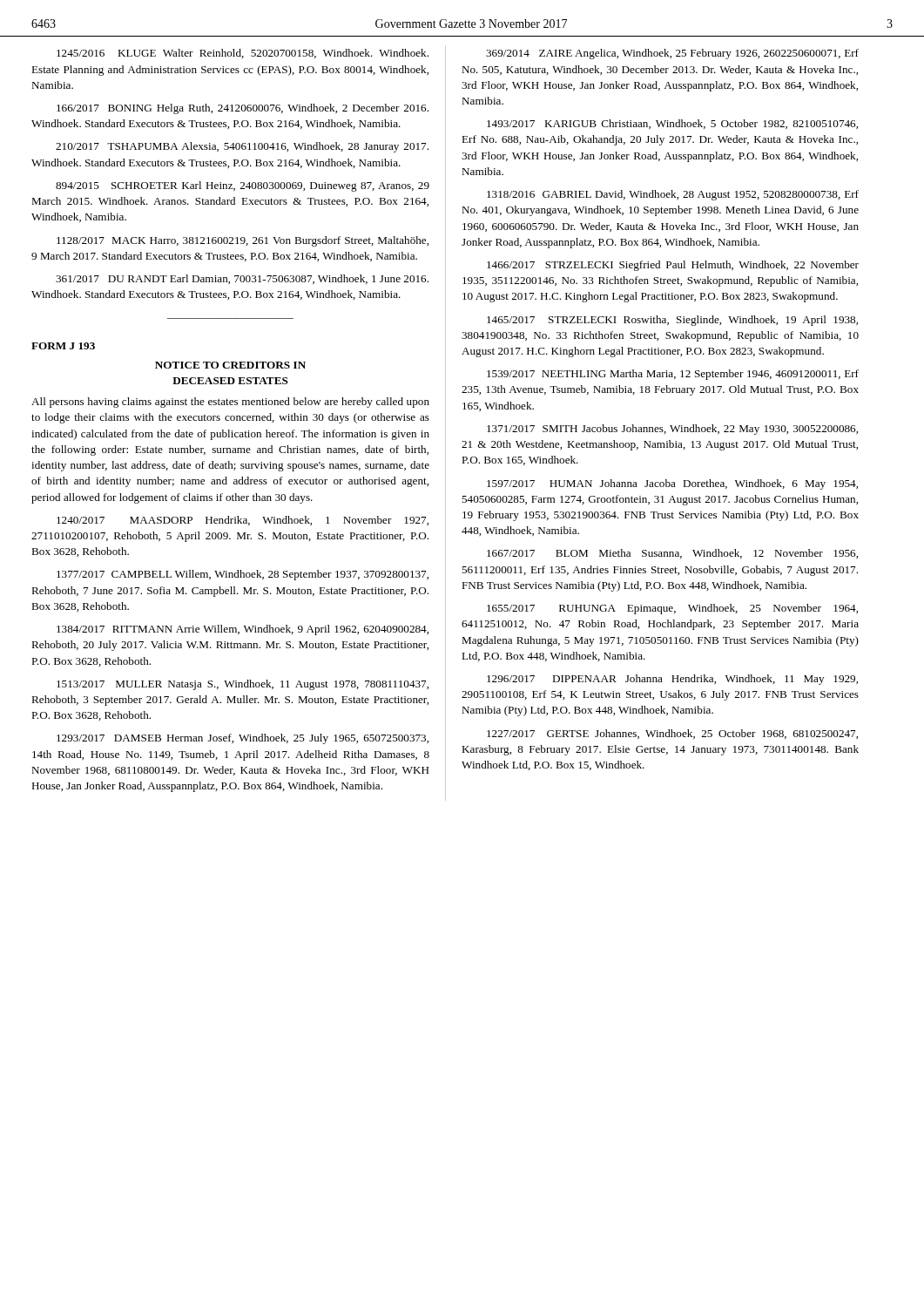Click on the element starting "1245/2016 KLUGE Walter Reinhold,"

click(x=230, y=69)
